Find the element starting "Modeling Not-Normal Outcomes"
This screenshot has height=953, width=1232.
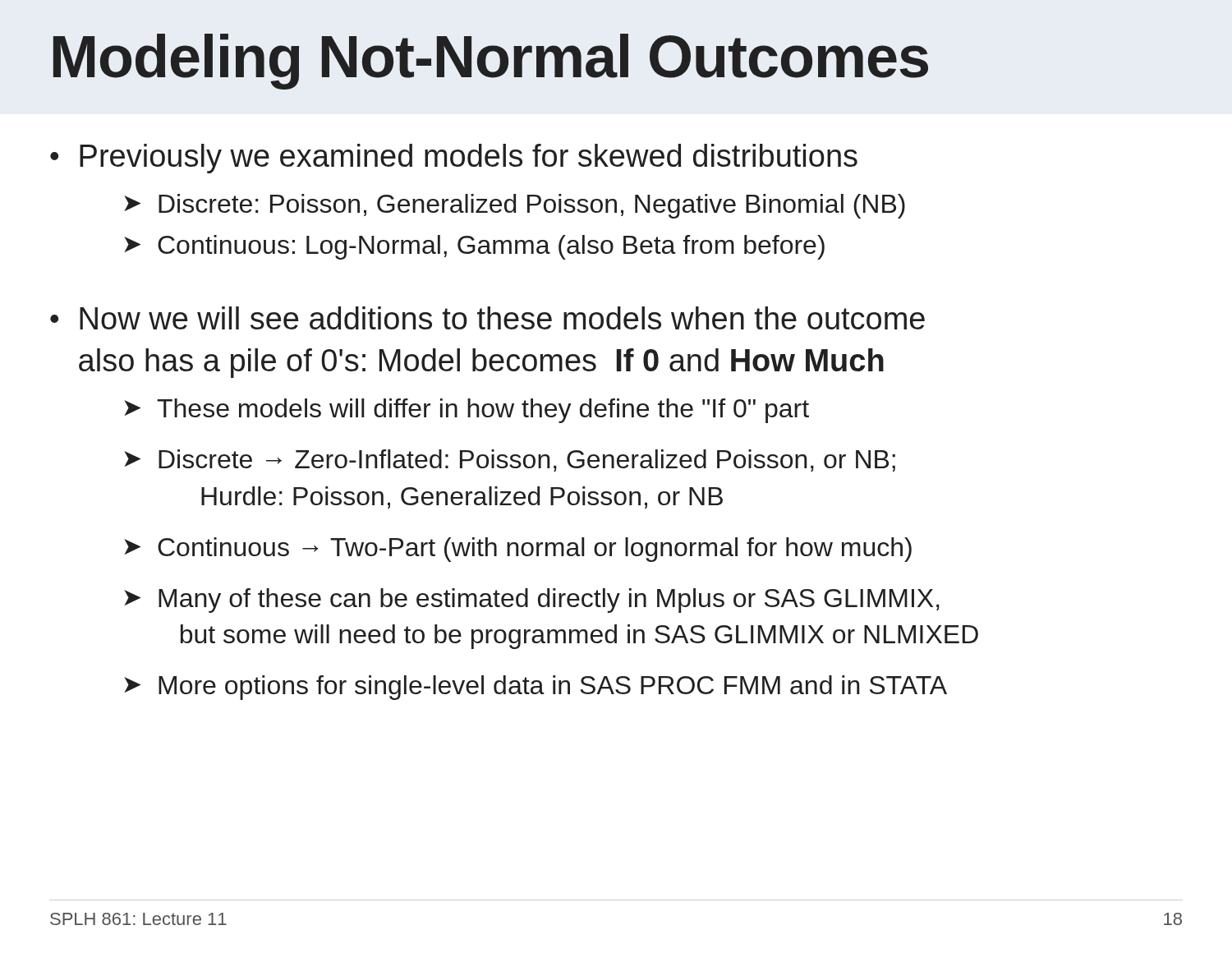pos(616,57)
